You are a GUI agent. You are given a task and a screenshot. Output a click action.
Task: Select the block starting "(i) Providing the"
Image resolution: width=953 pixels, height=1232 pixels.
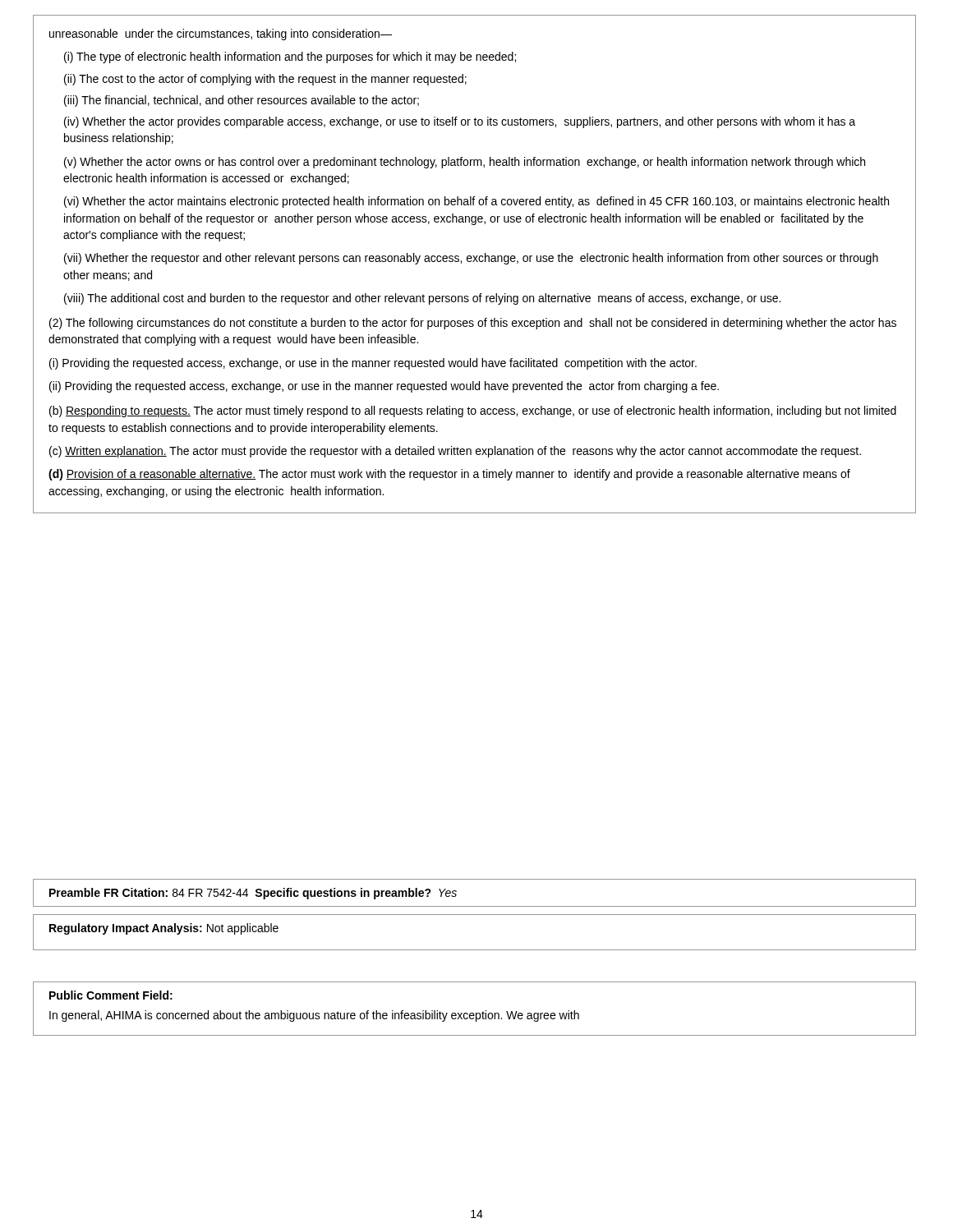coord(373,363)
